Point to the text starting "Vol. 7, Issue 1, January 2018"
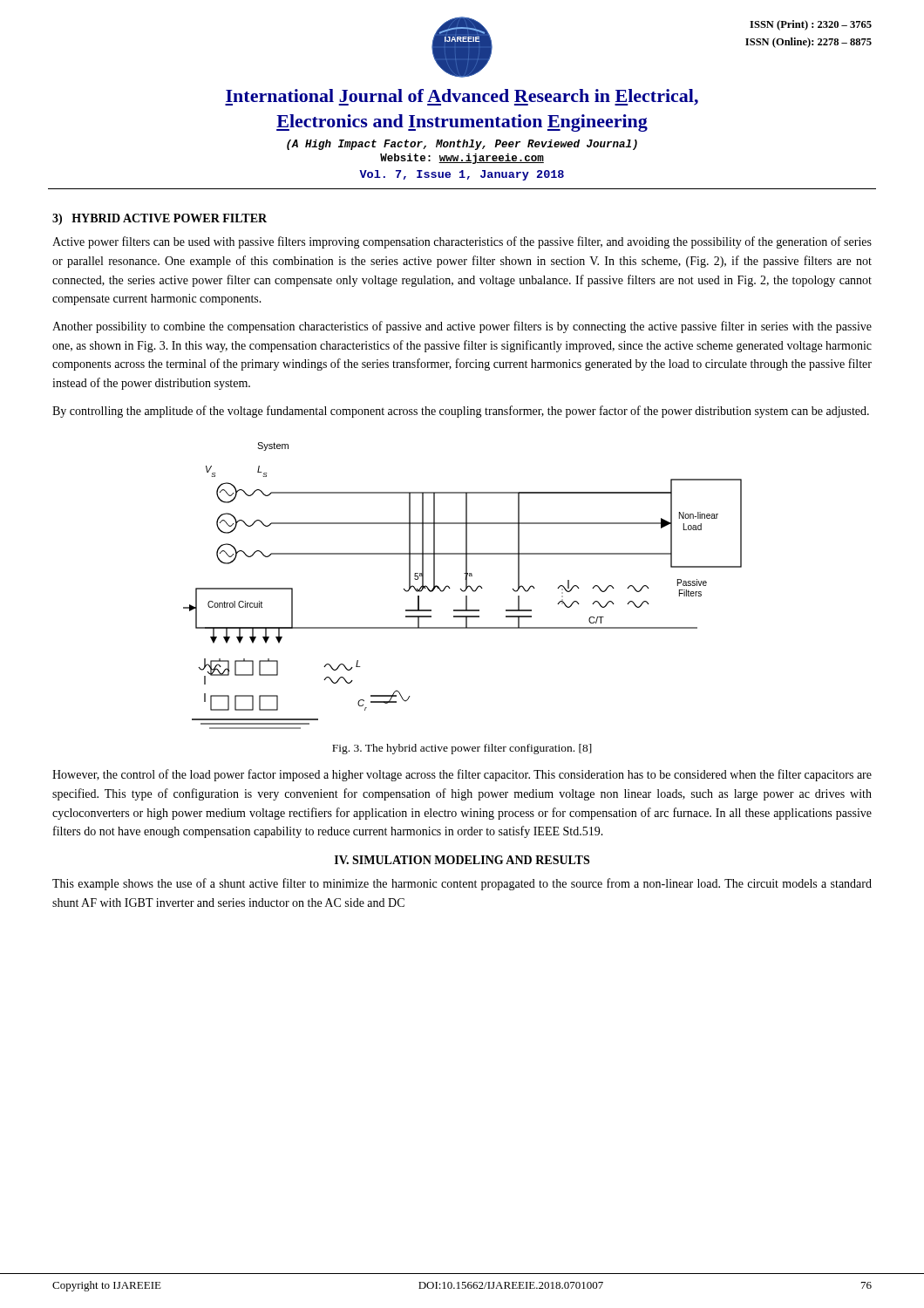This screenshot has height=1308, width=924. tap(462, 175)
